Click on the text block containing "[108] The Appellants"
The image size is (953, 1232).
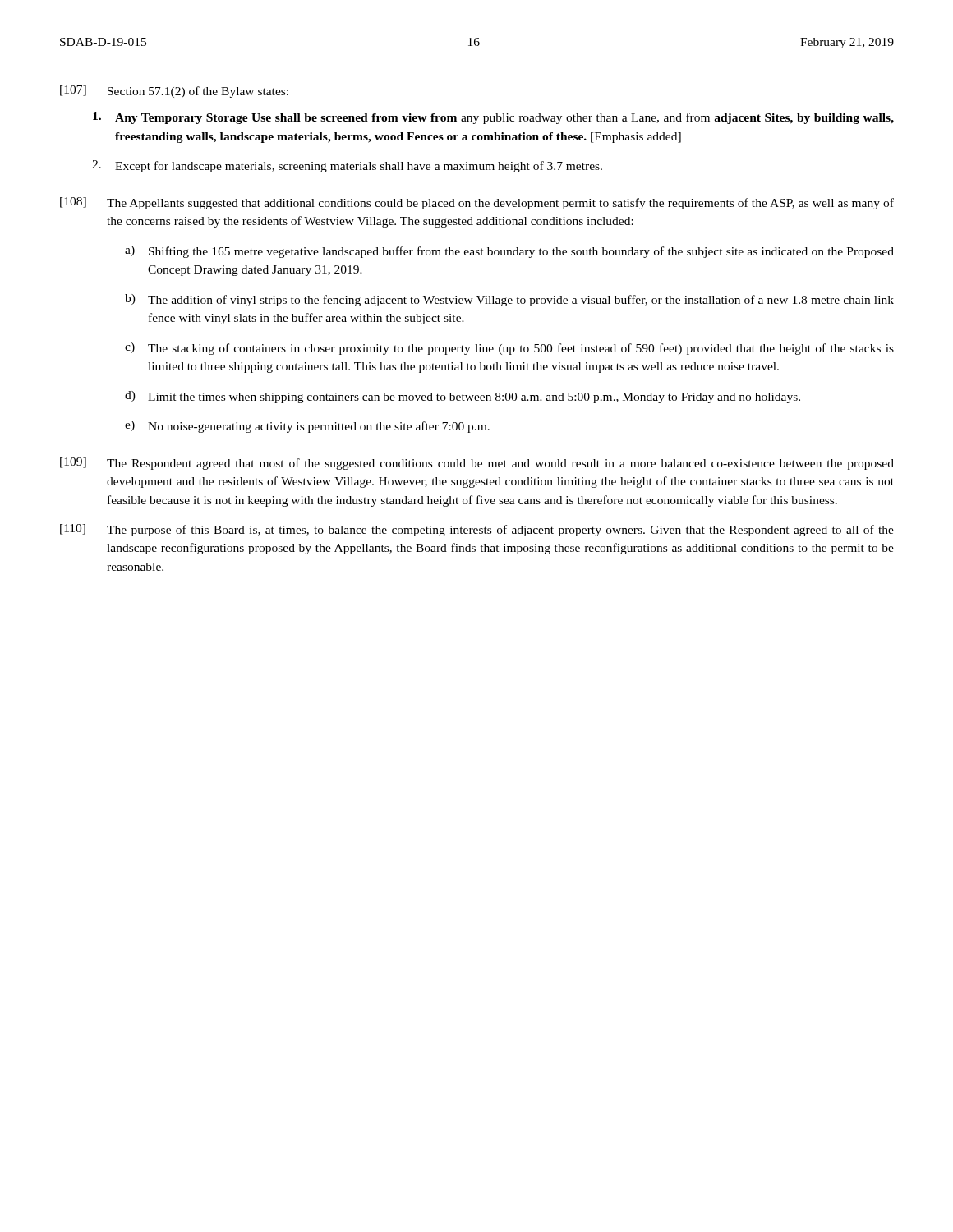pos(476,212)
